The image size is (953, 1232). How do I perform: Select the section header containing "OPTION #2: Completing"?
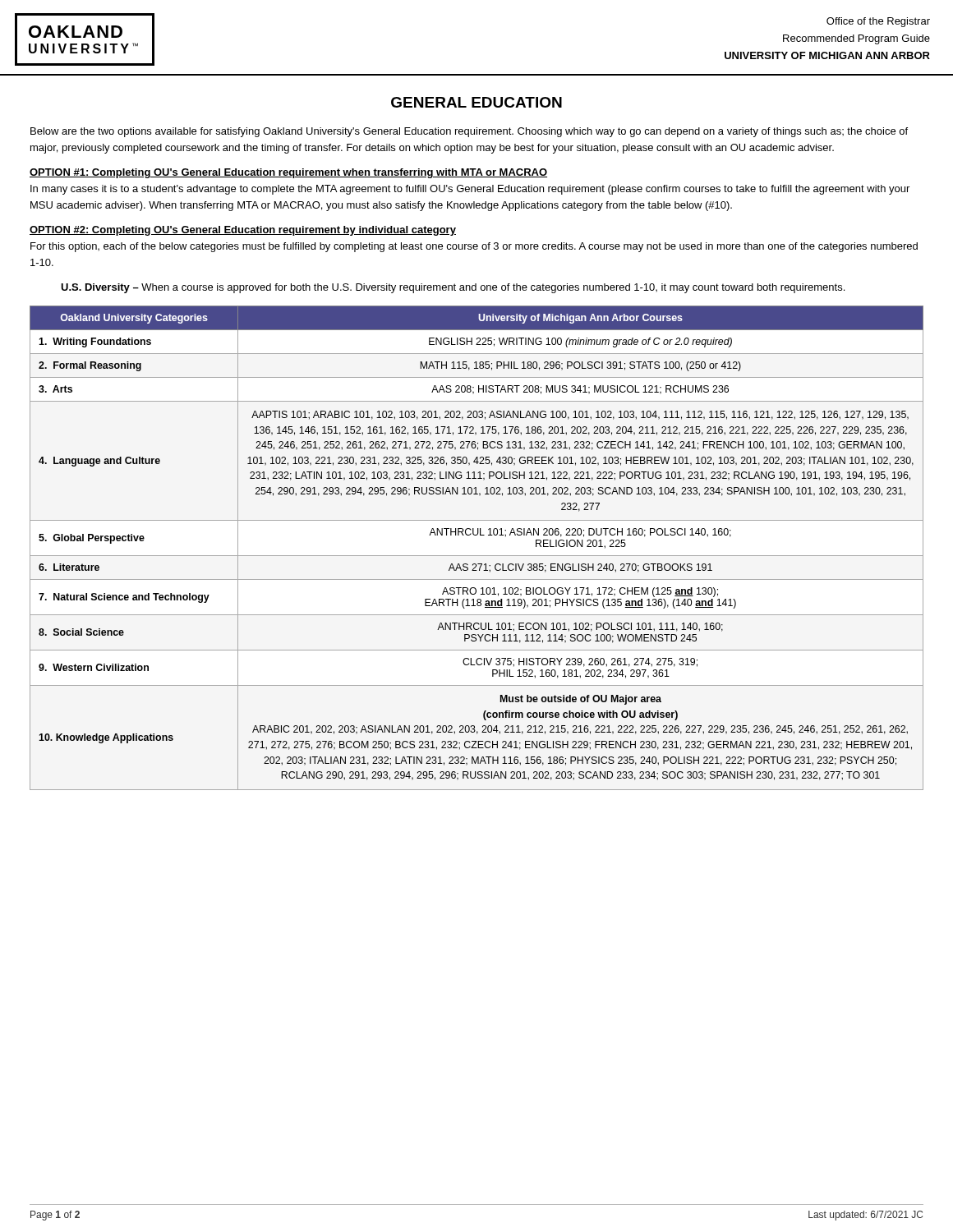243,229
